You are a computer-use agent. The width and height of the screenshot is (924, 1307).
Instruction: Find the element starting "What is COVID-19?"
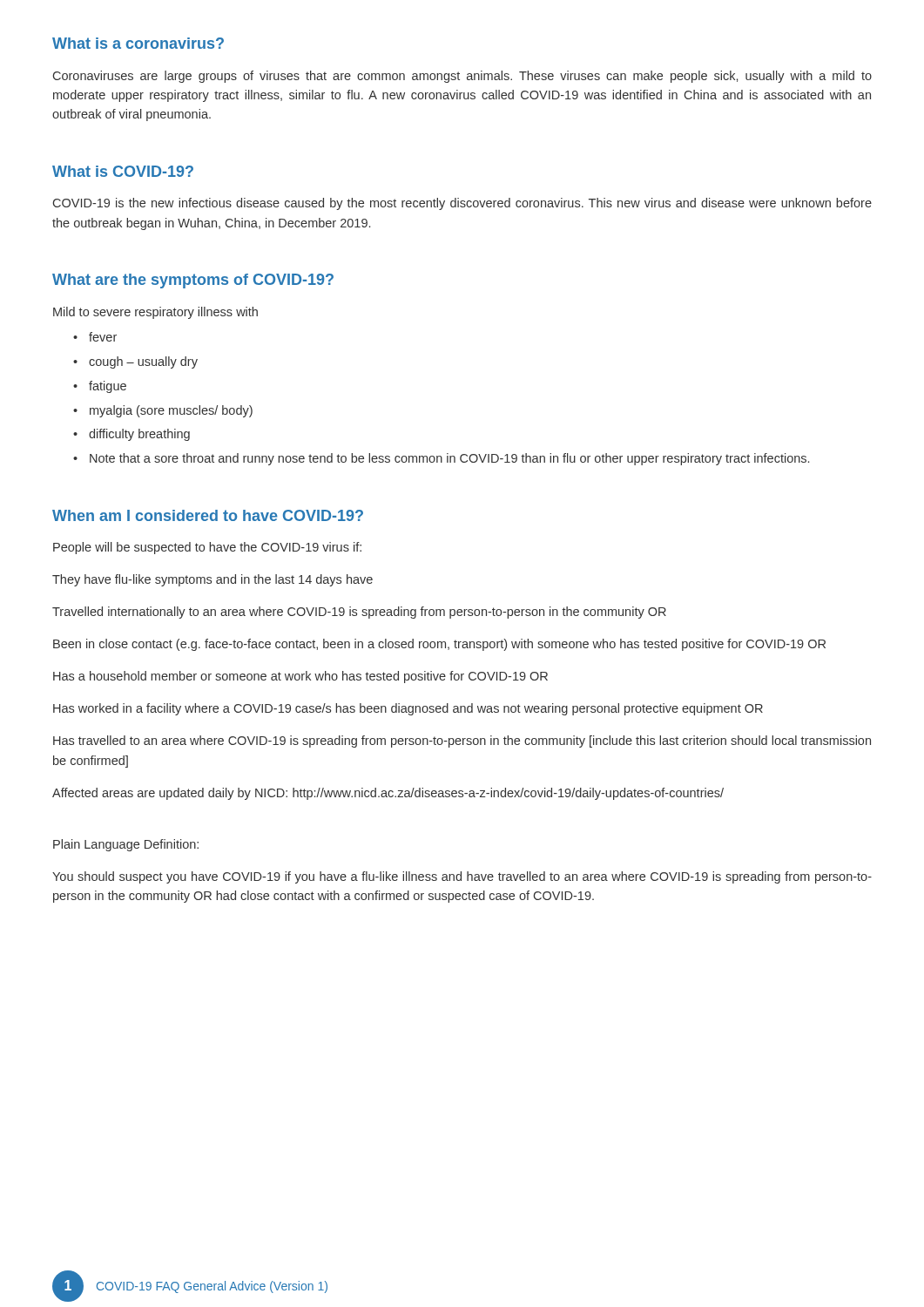[x=123, y=171]
